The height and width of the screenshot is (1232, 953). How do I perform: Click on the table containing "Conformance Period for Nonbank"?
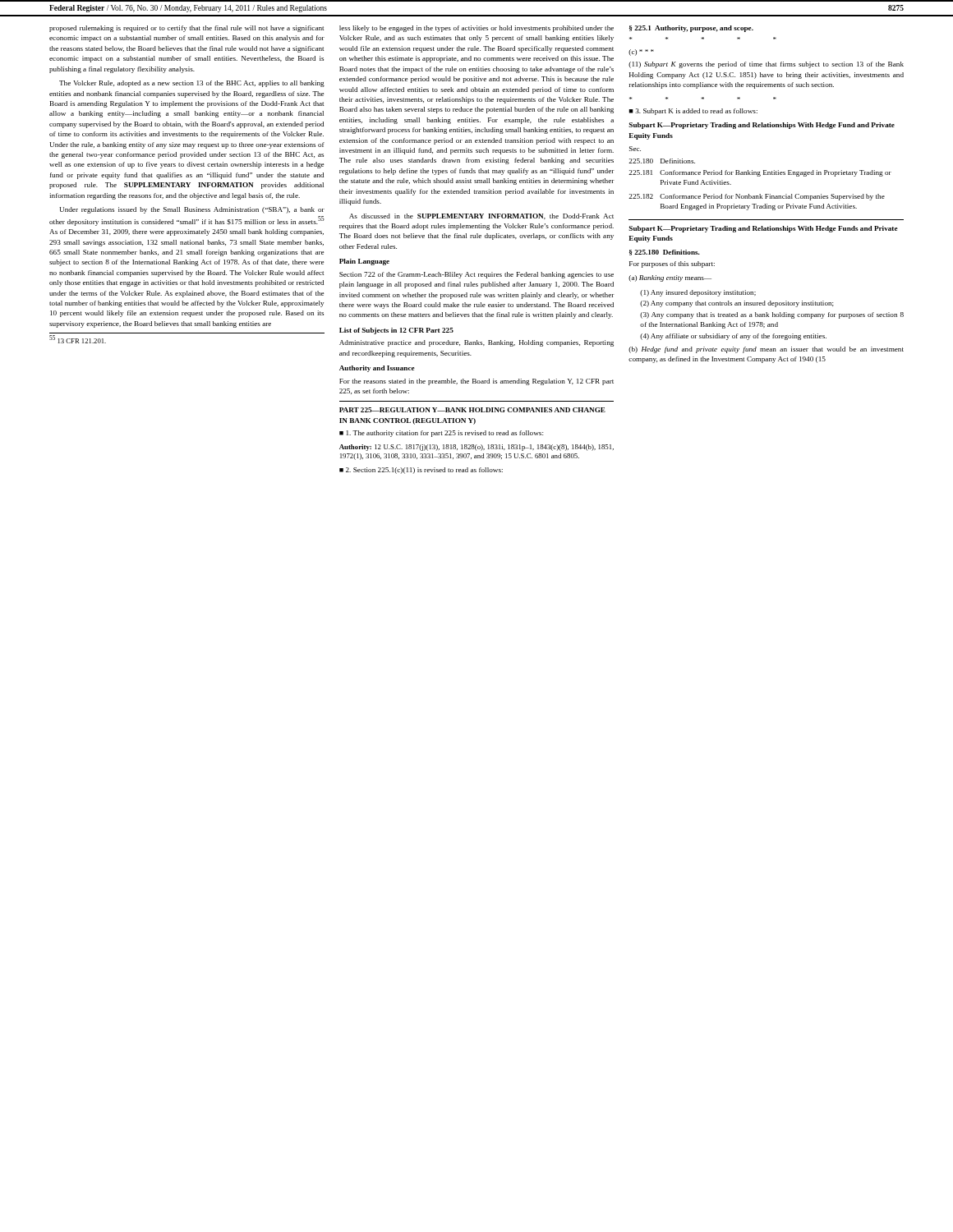(766, 178)
